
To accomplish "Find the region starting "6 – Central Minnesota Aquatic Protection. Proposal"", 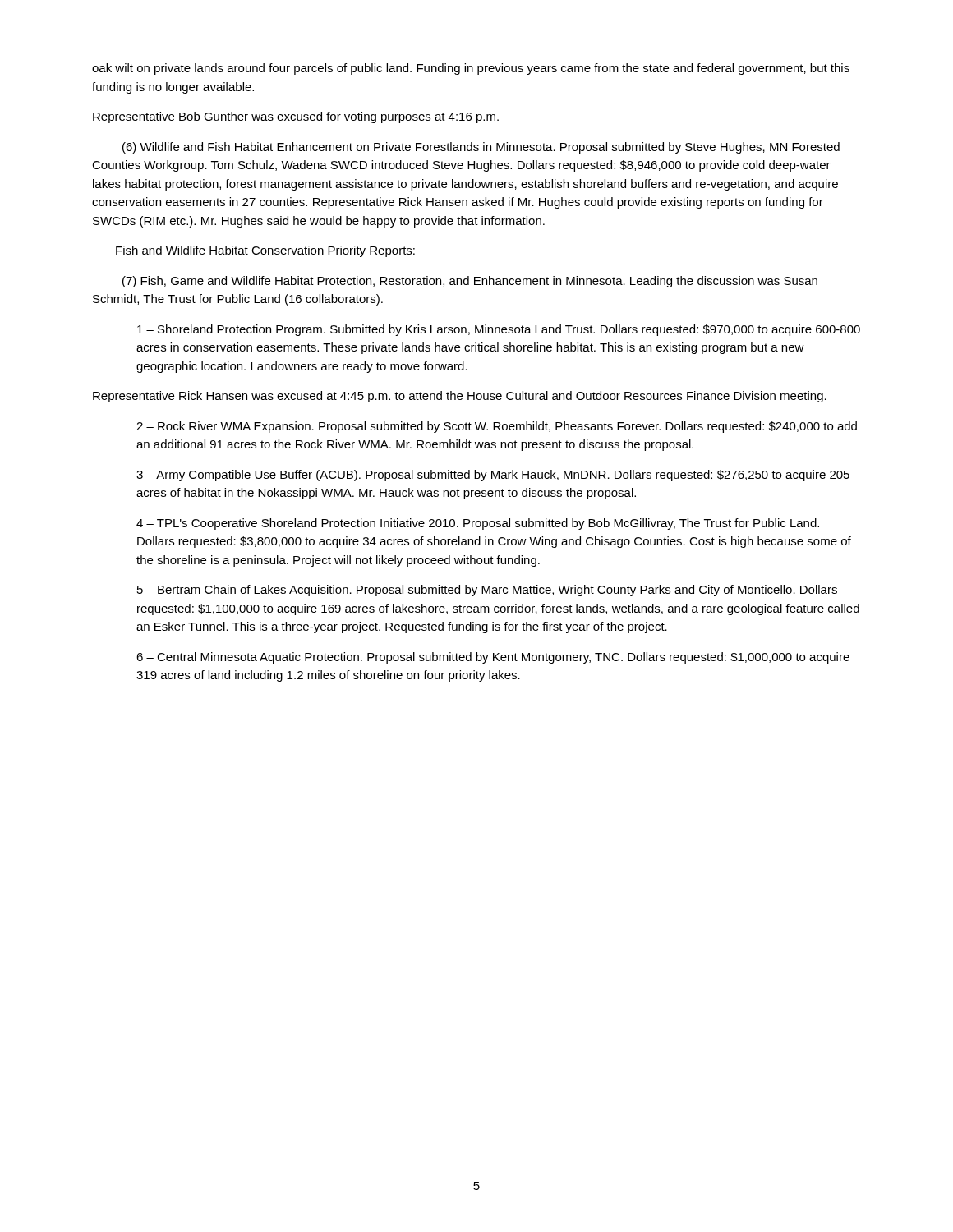I will pos(493,665).
